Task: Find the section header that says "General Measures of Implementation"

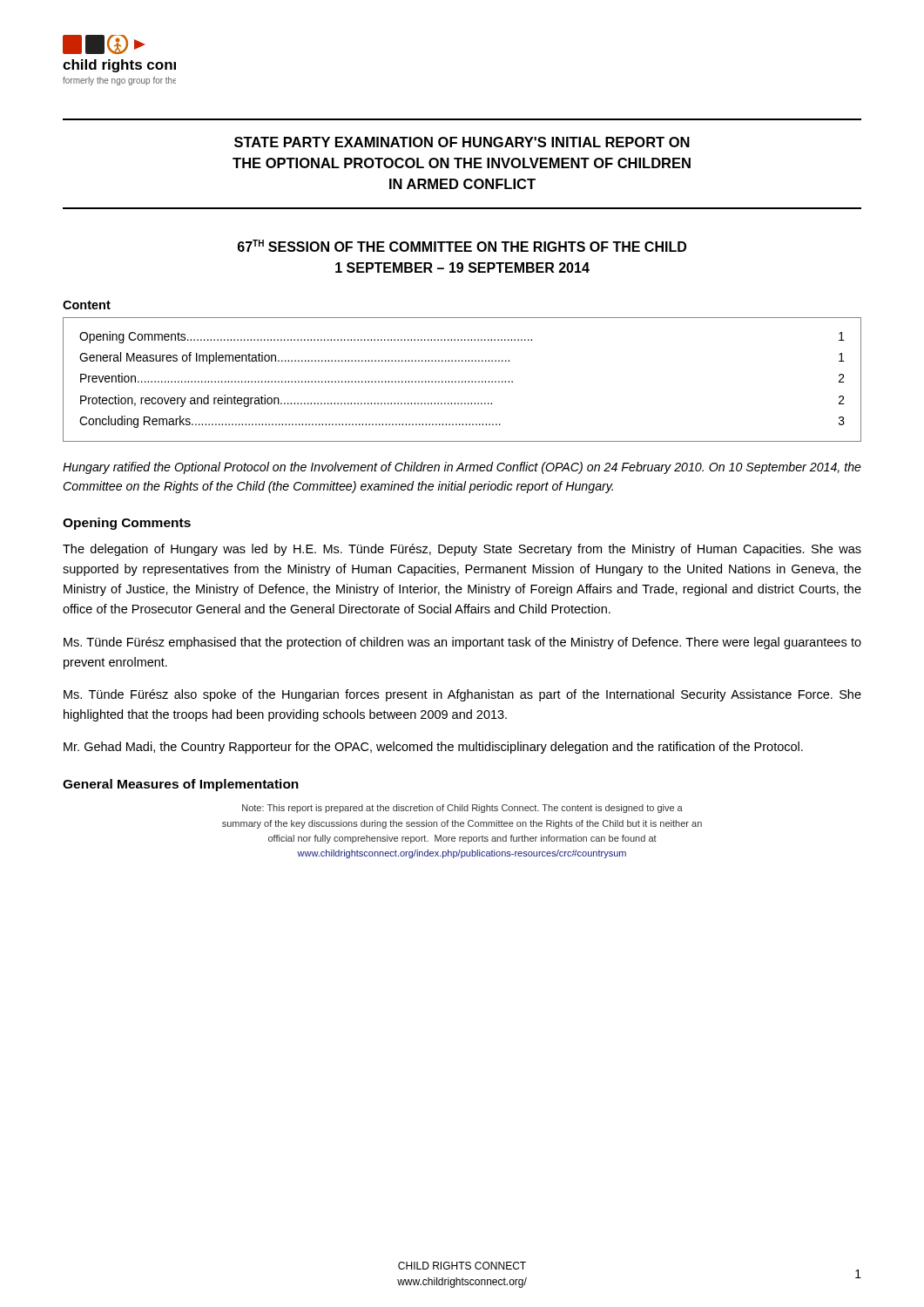Action: [x=181, y=784]
